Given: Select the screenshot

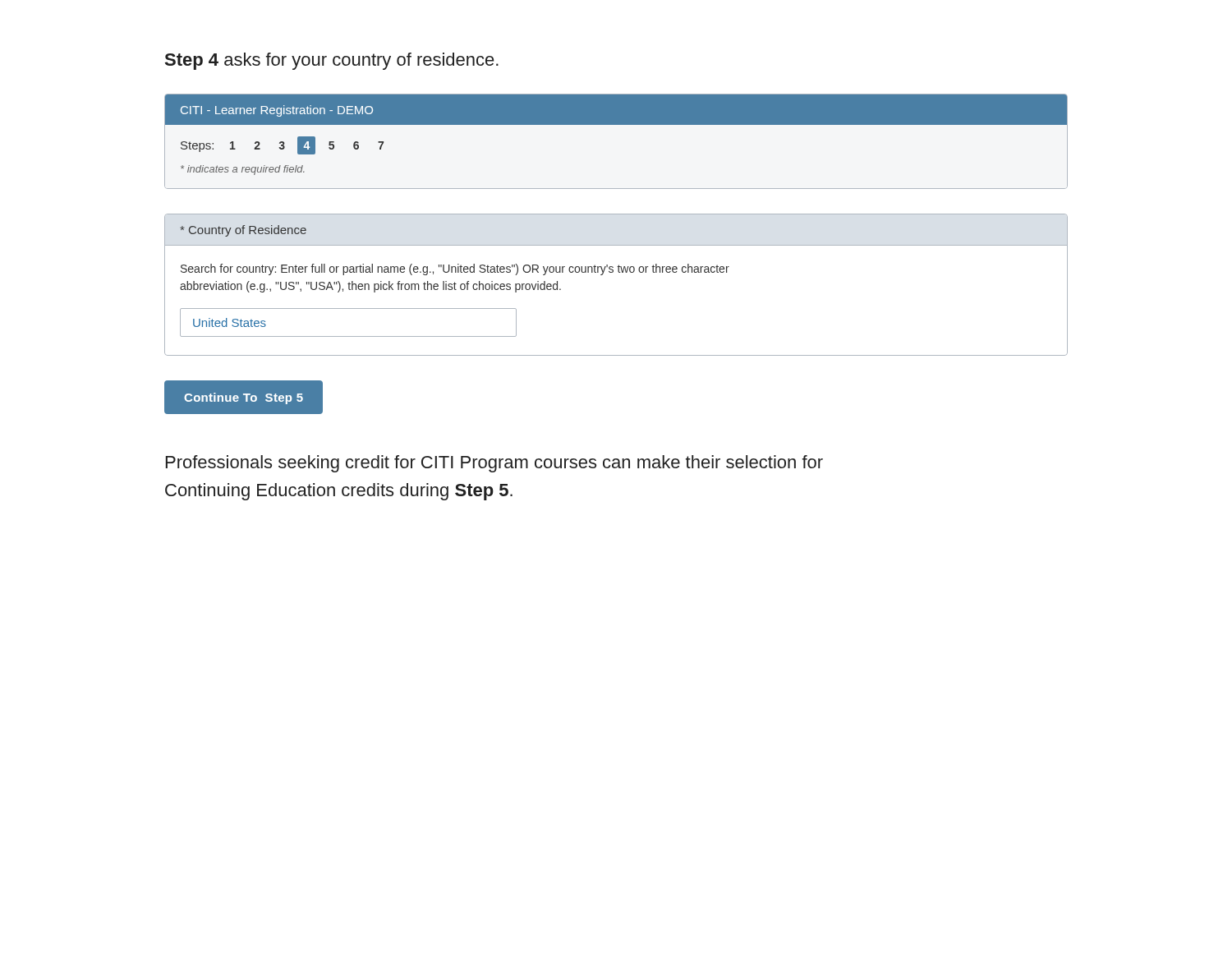Looking at the screenshot, I should (x=616, y=256).
